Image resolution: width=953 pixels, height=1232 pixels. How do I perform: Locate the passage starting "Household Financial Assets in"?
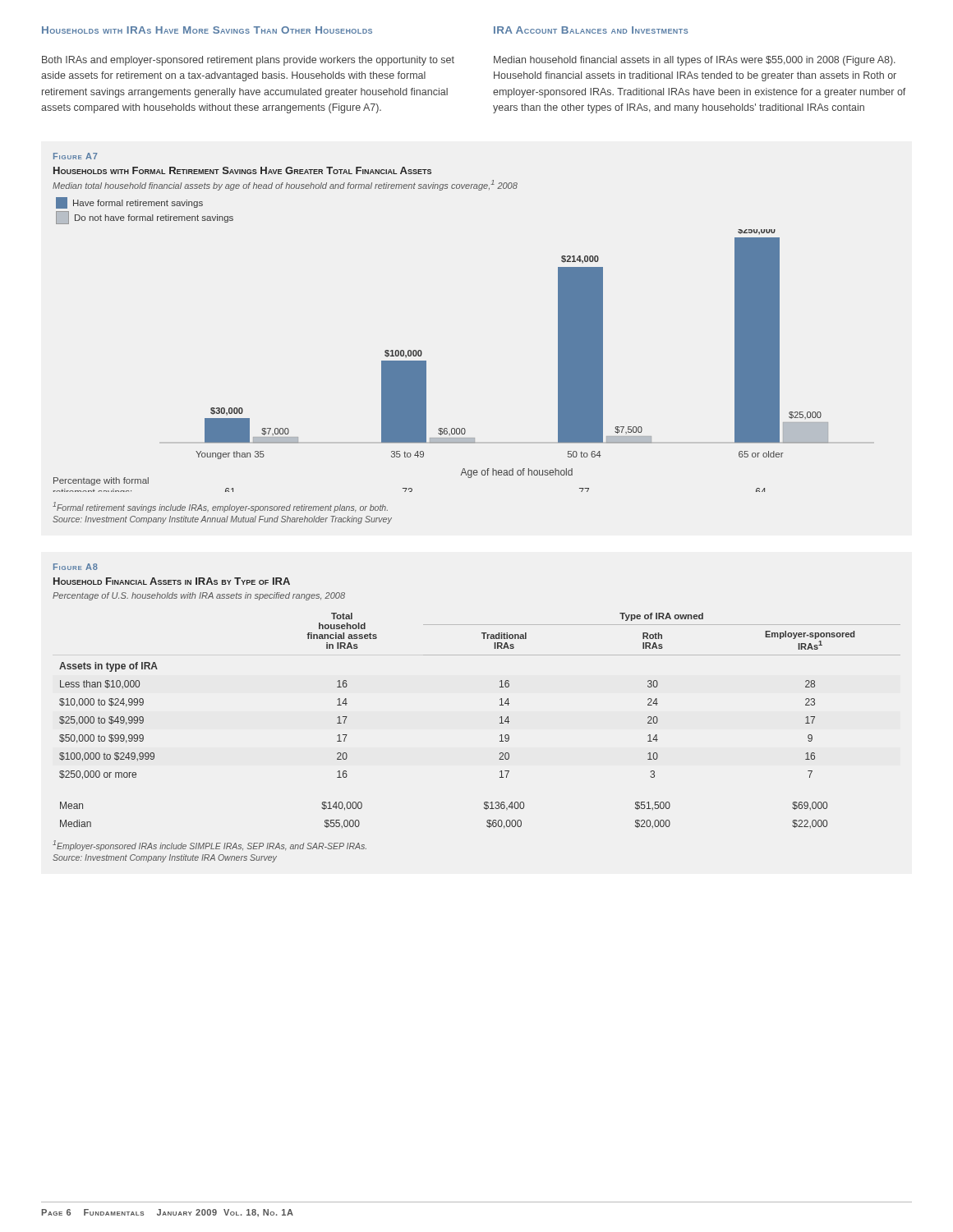[172, 581]
